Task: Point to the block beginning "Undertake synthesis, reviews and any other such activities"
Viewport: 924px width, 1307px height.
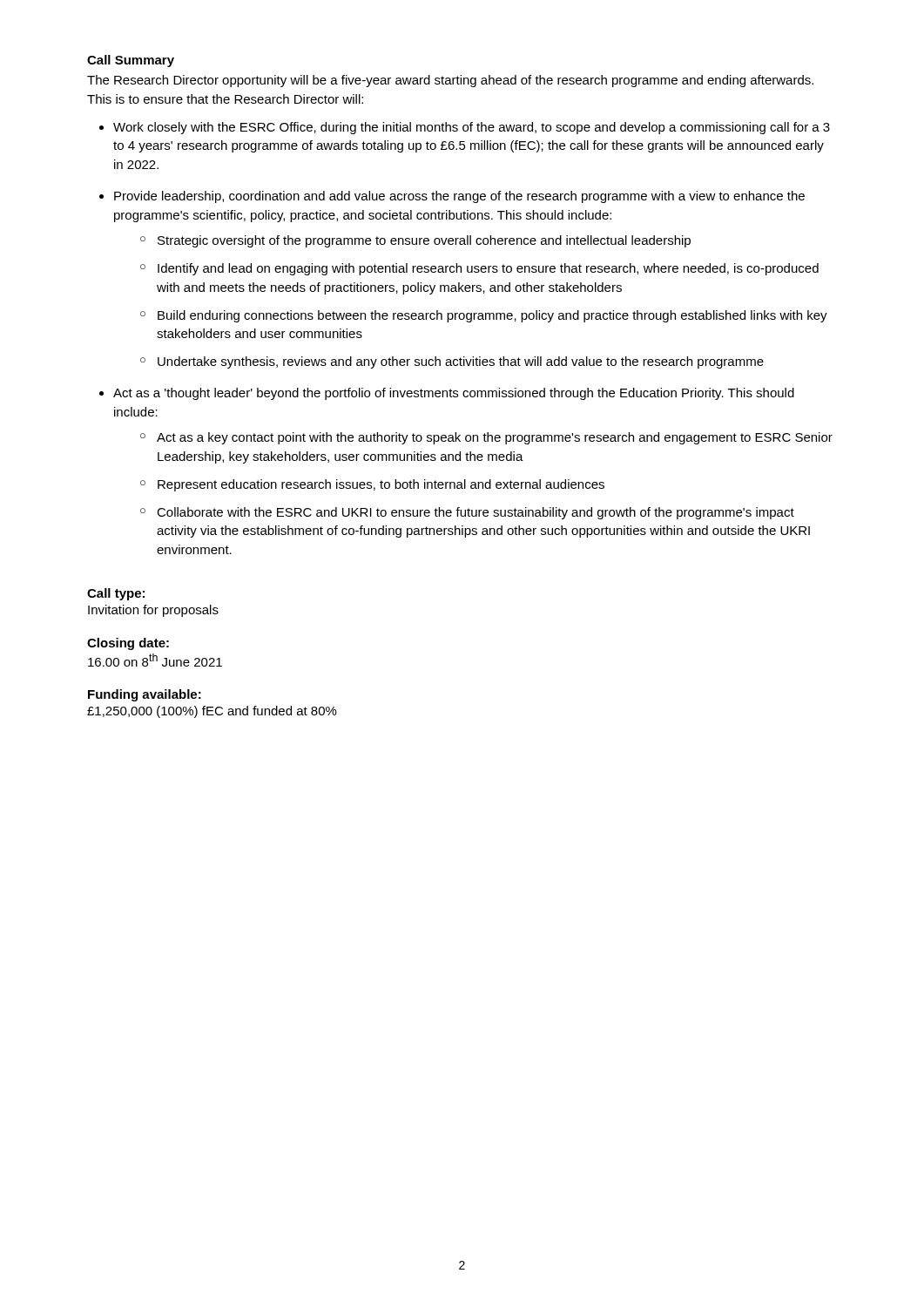Action: pyautogui.click(x=460, y=361)
